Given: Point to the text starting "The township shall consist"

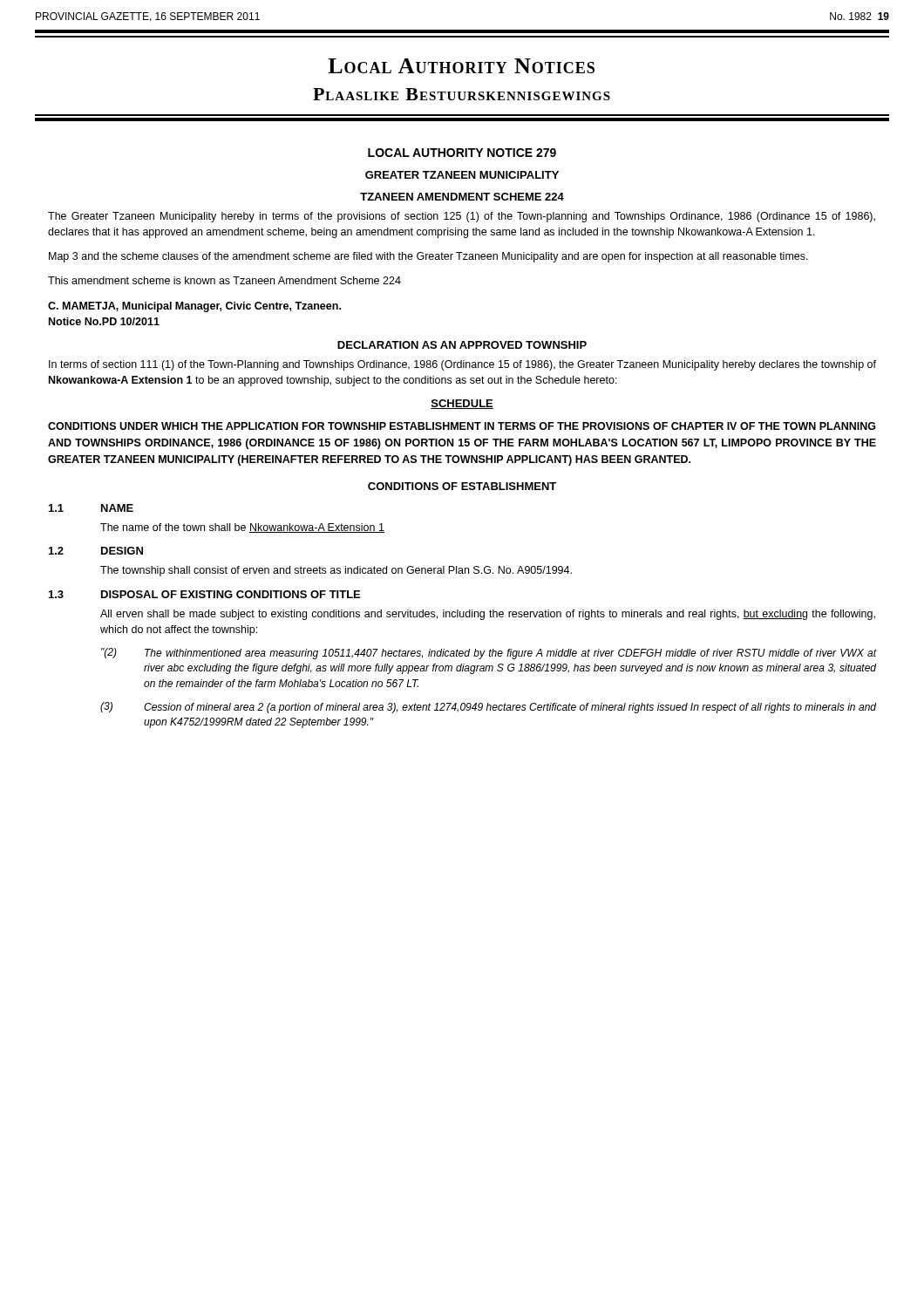Looking at the screenshot, I should pos(336,571).
